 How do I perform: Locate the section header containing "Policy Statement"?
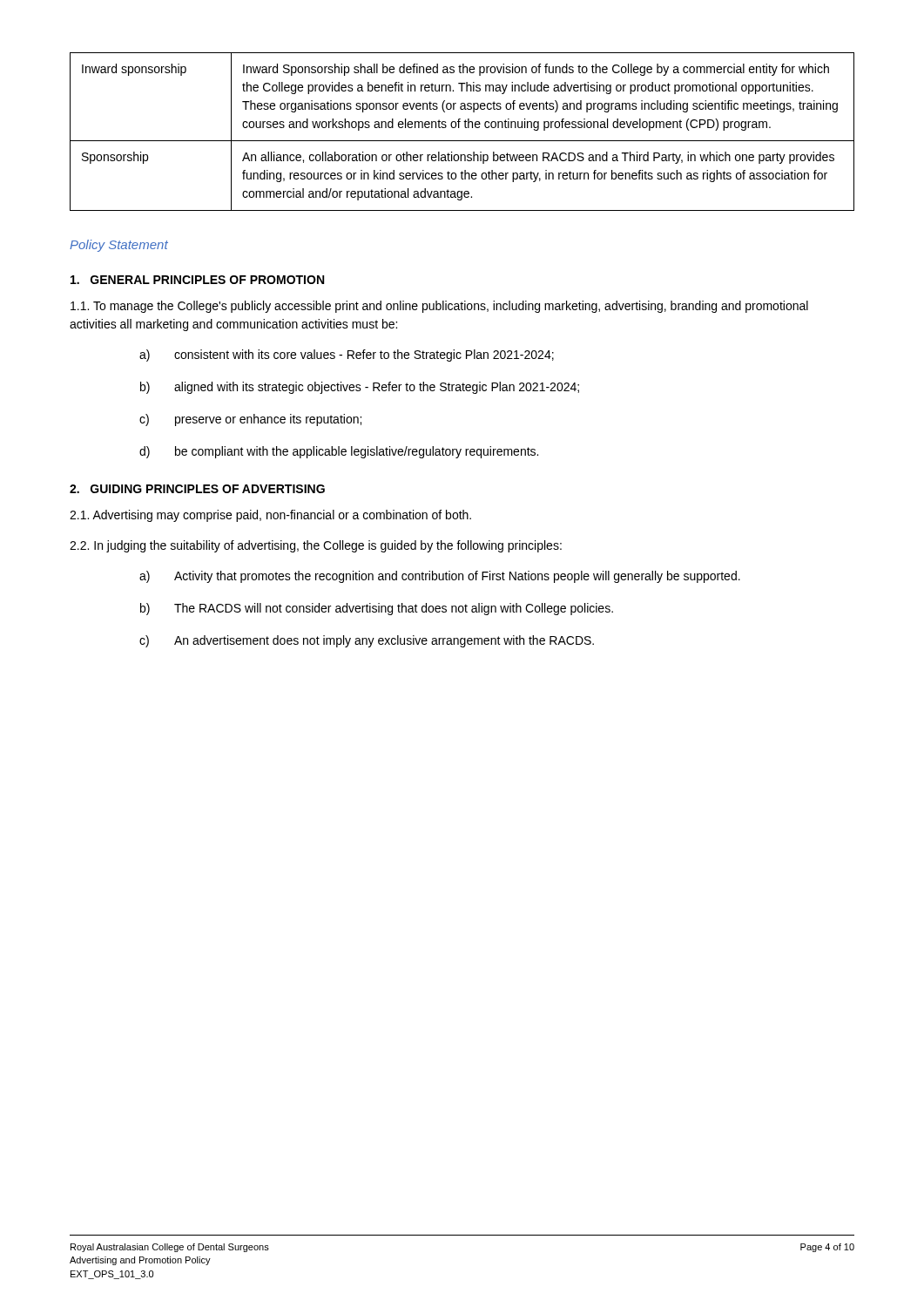(119, 244)
